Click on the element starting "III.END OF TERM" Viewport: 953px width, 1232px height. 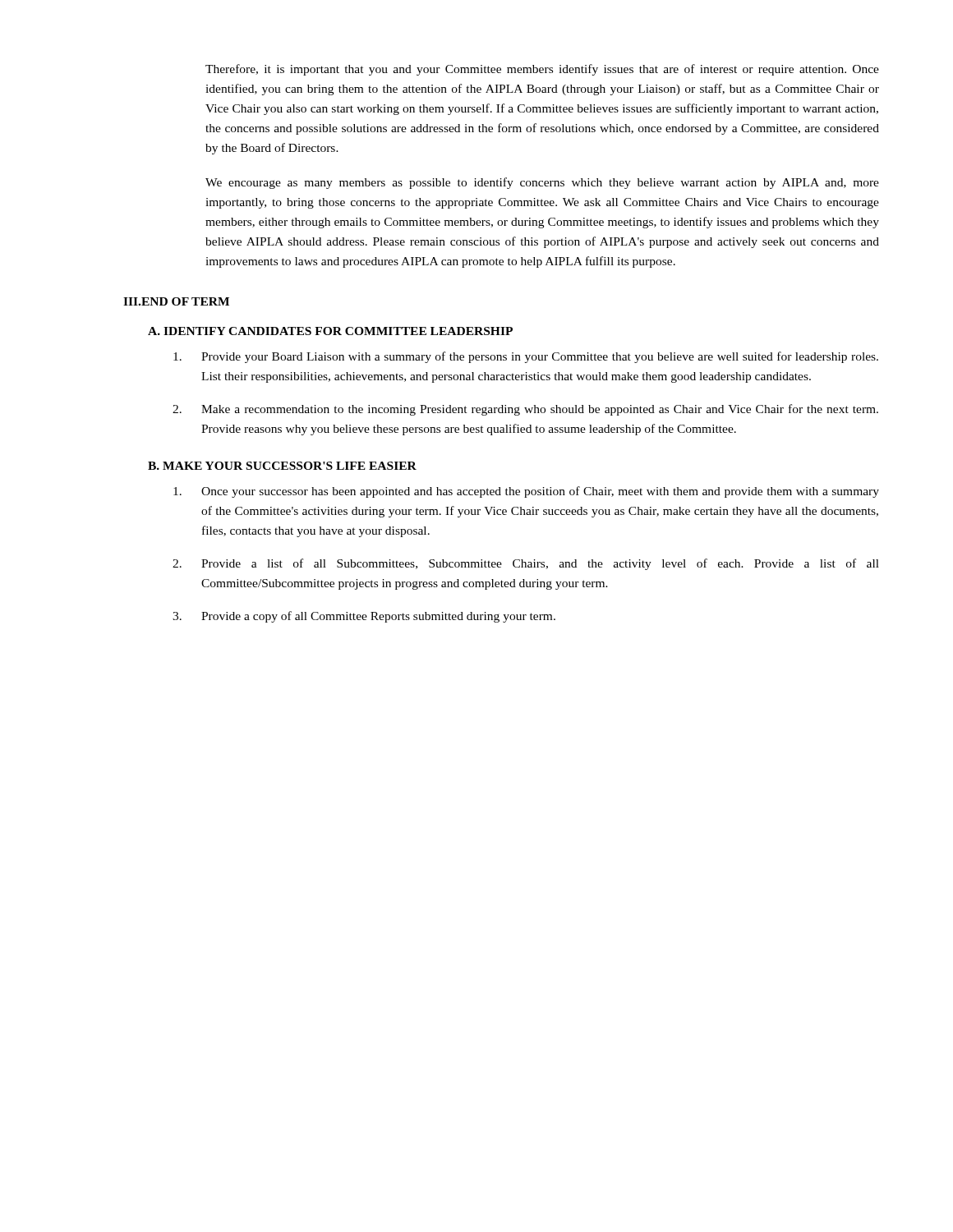(x=176, y=301)
